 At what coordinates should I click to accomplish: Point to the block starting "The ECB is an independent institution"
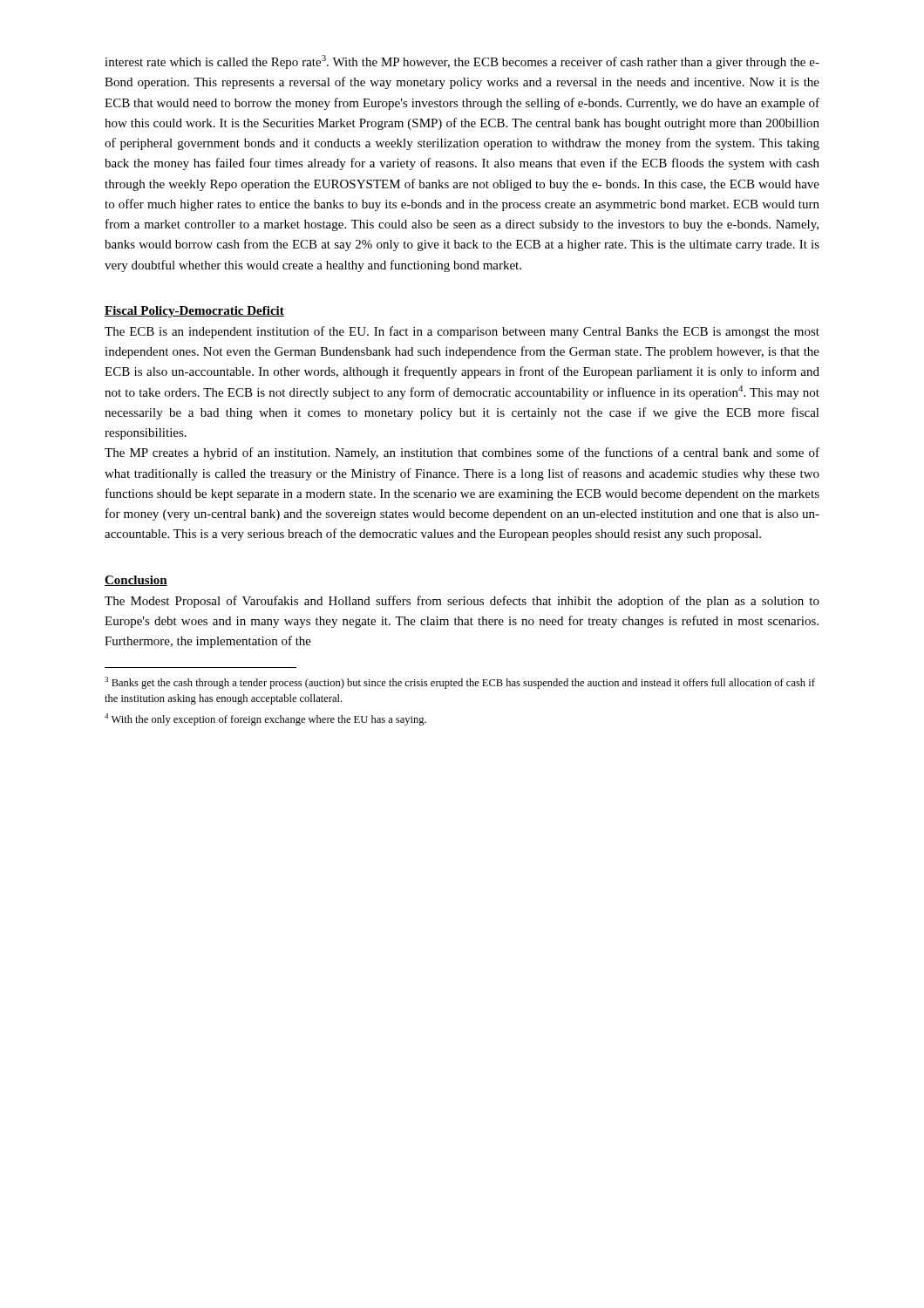coord(462,332)
